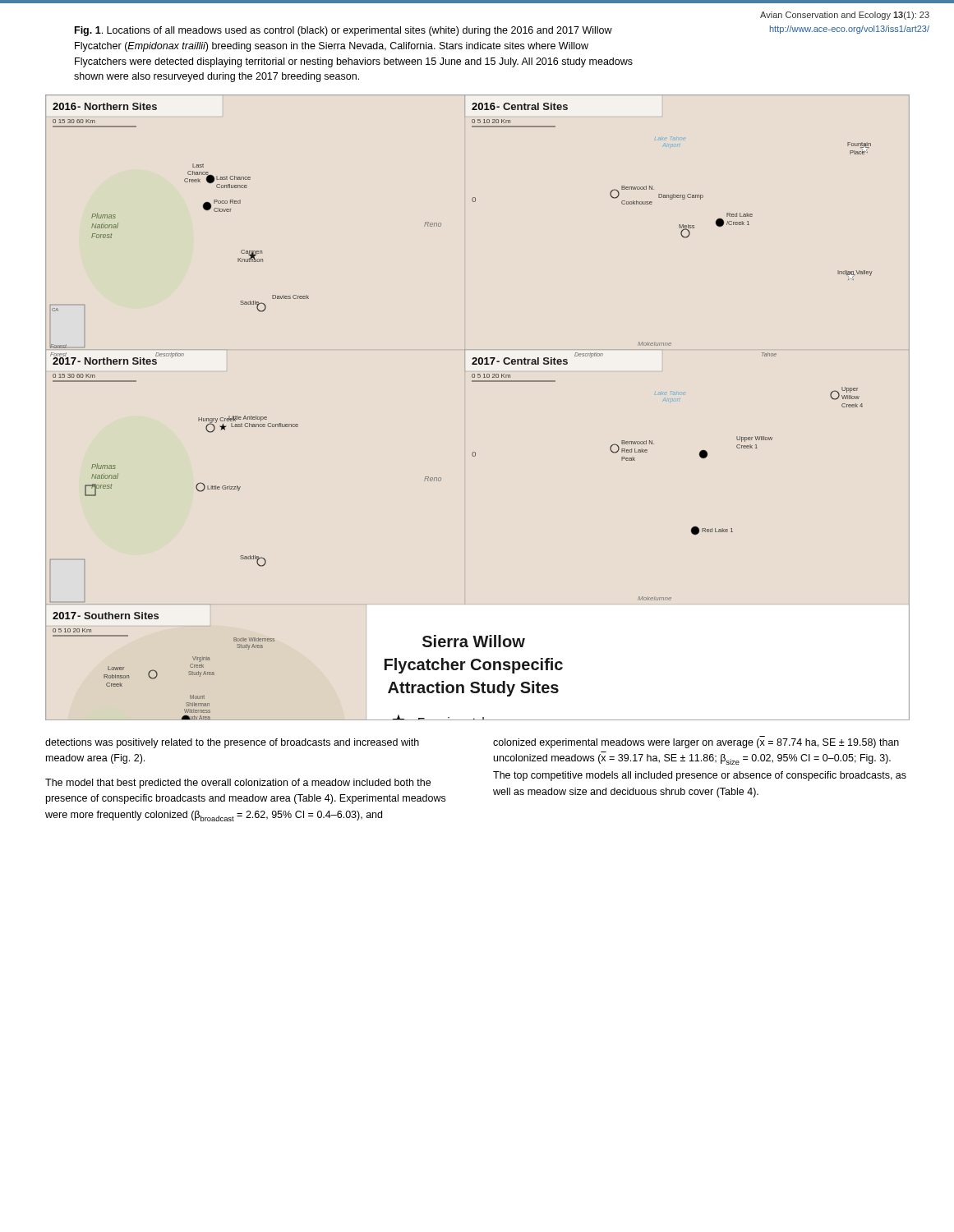
Task: Select the text block starting "detections was positively related"
Action: click(x=247, y=780)
